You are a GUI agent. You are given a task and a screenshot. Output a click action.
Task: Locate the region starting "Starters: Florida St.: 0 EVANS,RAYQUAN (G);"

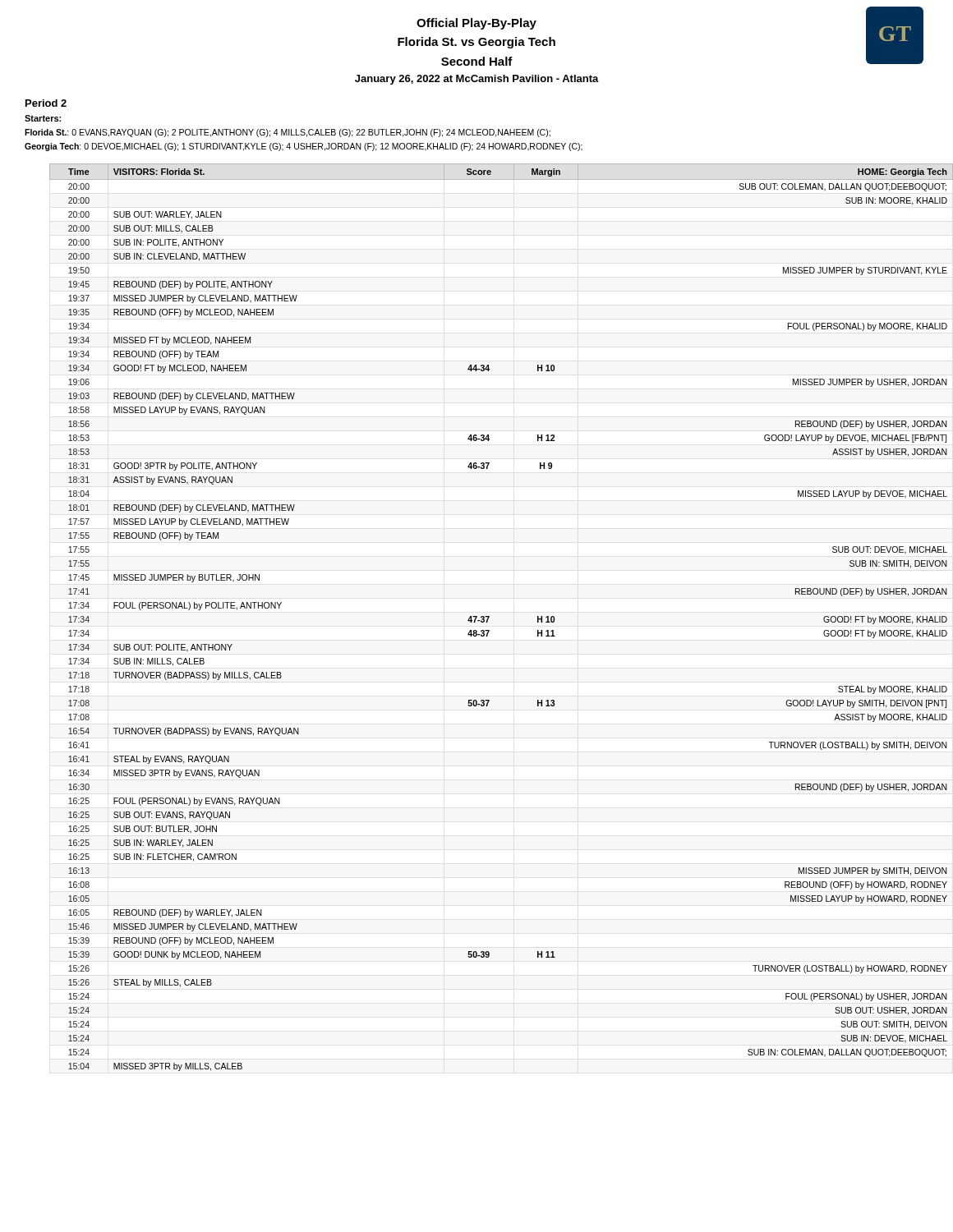[x=304, y=132]
